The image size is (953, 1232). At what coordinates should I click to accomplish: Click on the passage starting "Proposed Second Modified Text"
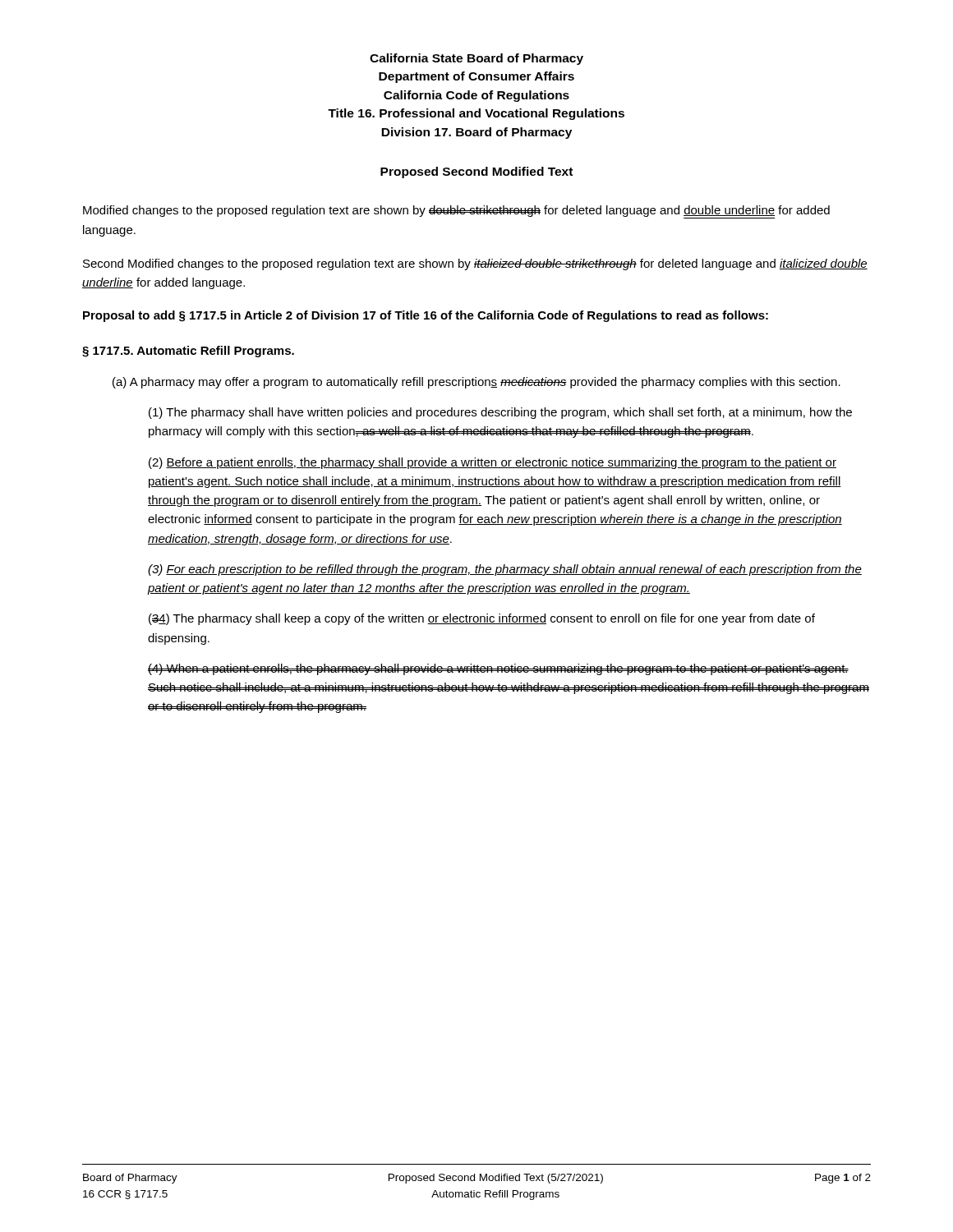coord(476,172)
